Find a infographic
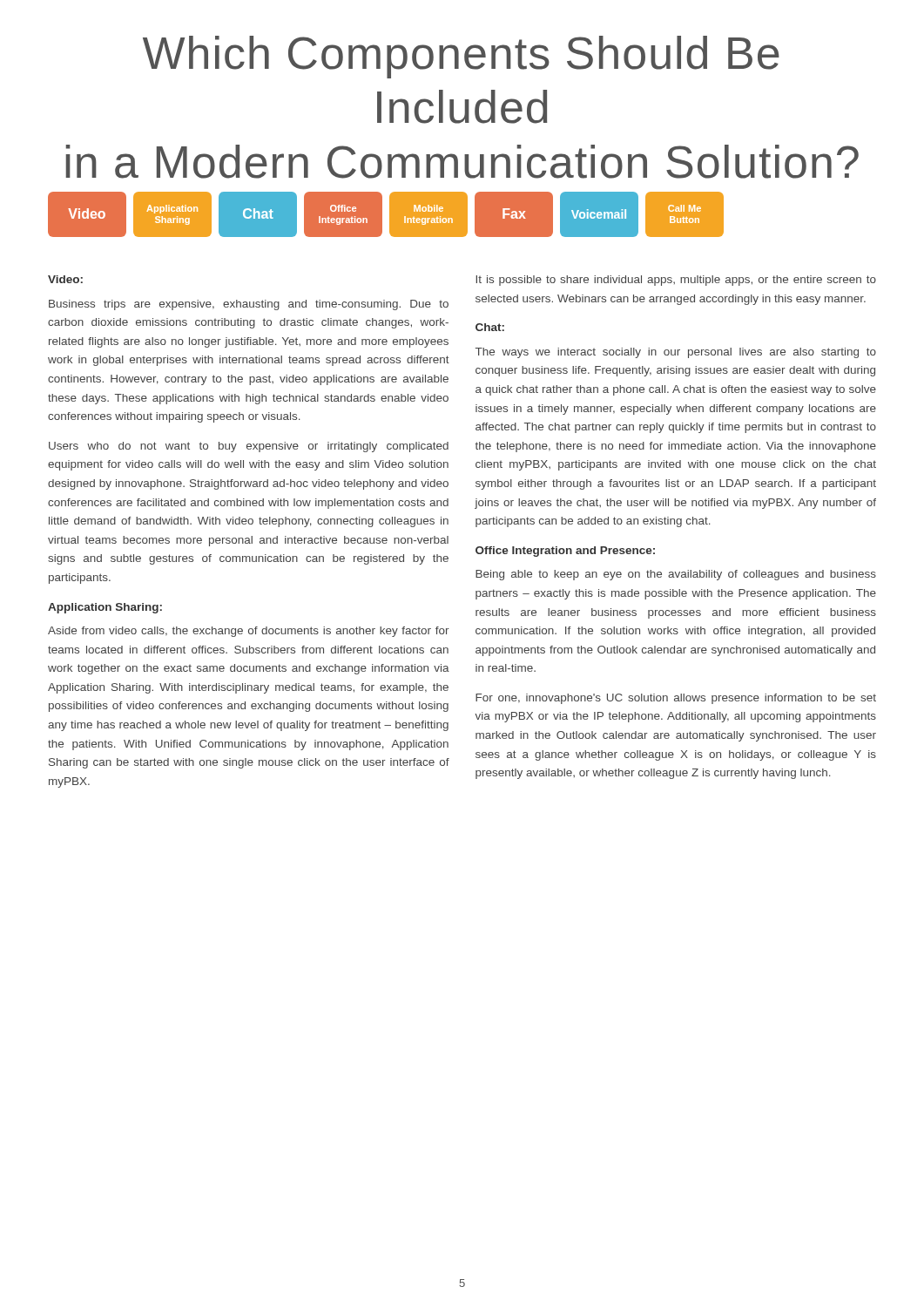This screenshot has height=1307, width=924. point(462,214)
